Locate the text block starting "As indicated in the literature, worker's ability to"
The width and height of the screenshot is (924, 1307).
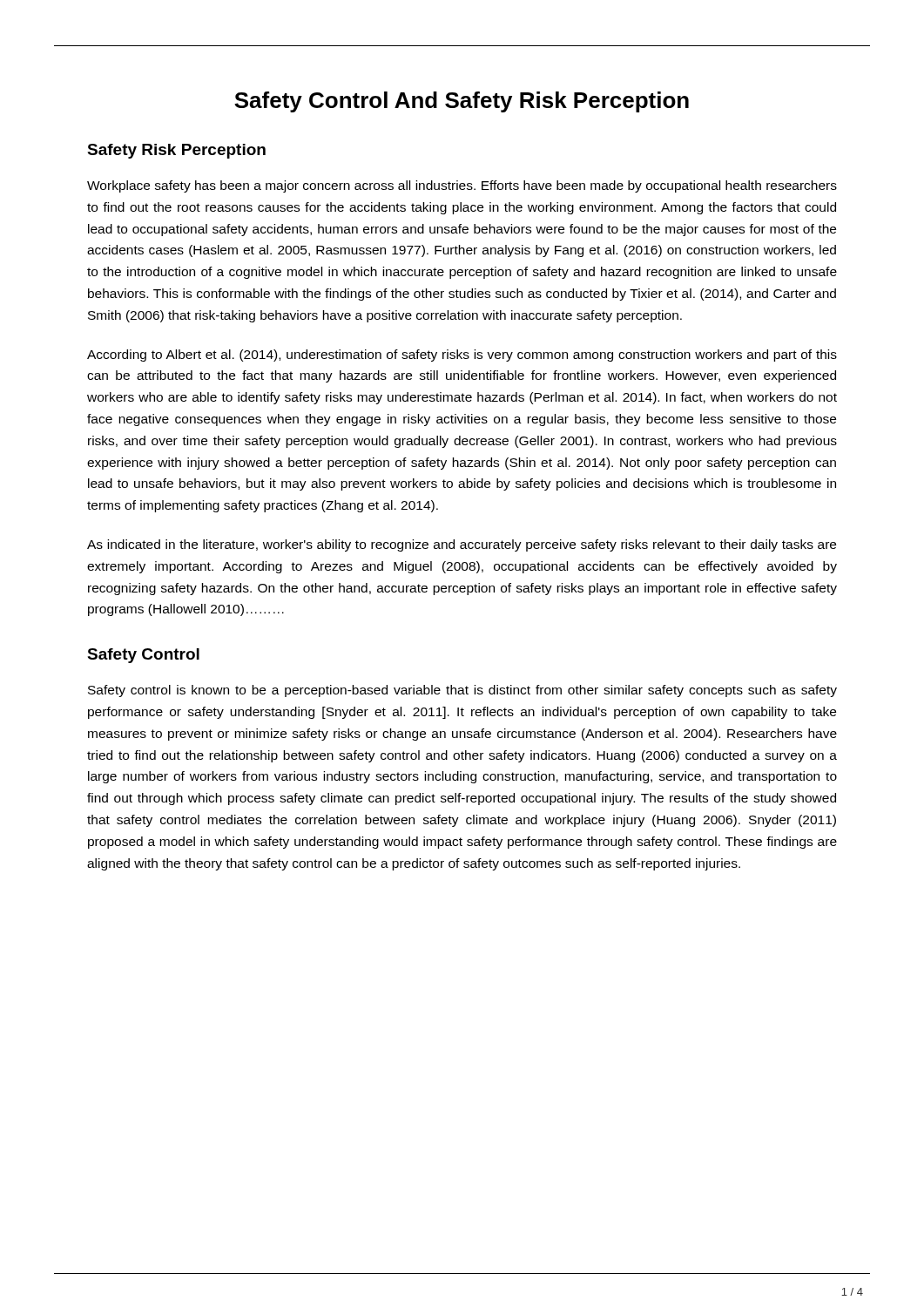462,577
